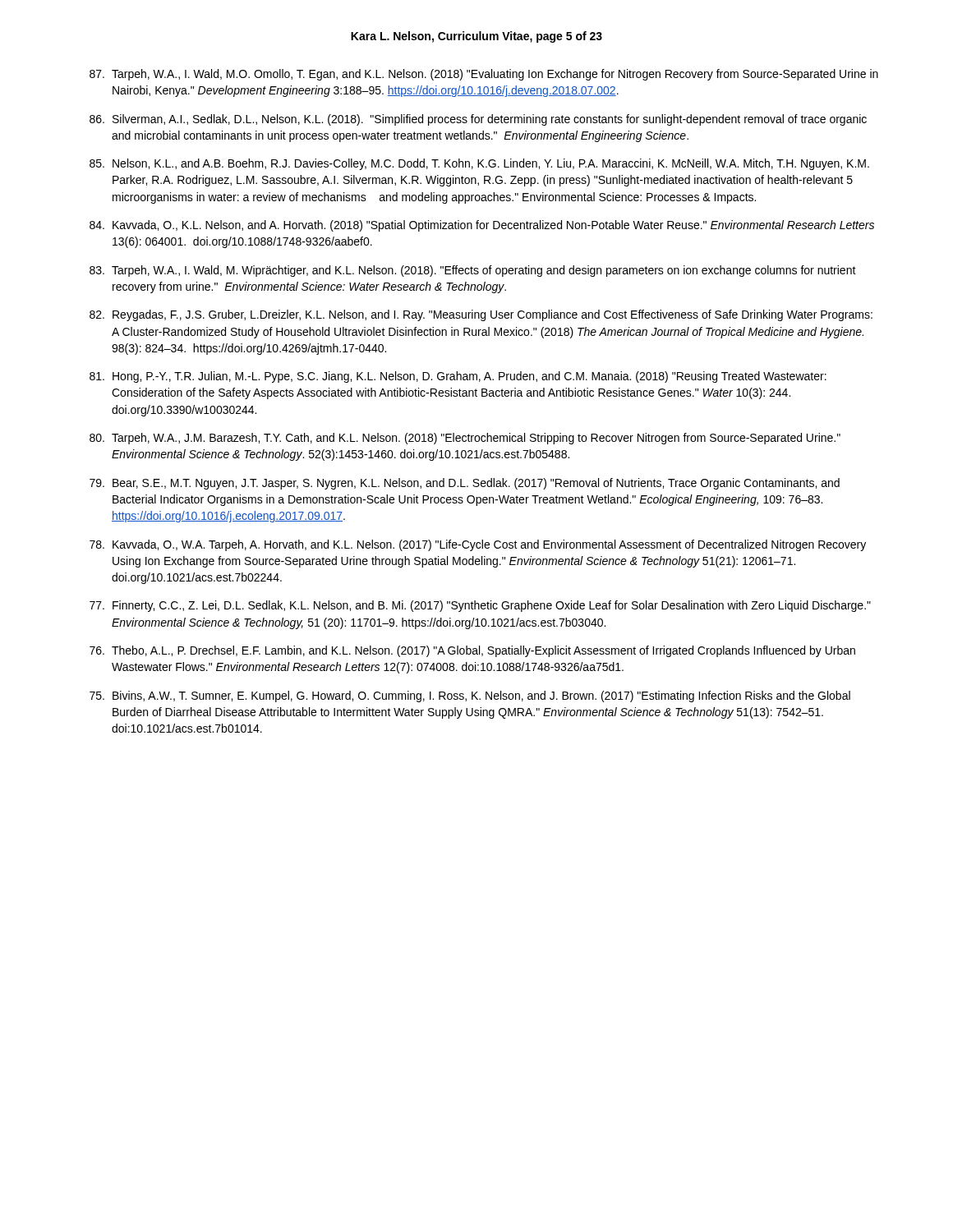Click on the list item that reads "81. Hong, P.-Y., T.R. Julian, M.-L. Pype,"
The width and height of the screenshot is (953, 1232).
pos(476,393)
